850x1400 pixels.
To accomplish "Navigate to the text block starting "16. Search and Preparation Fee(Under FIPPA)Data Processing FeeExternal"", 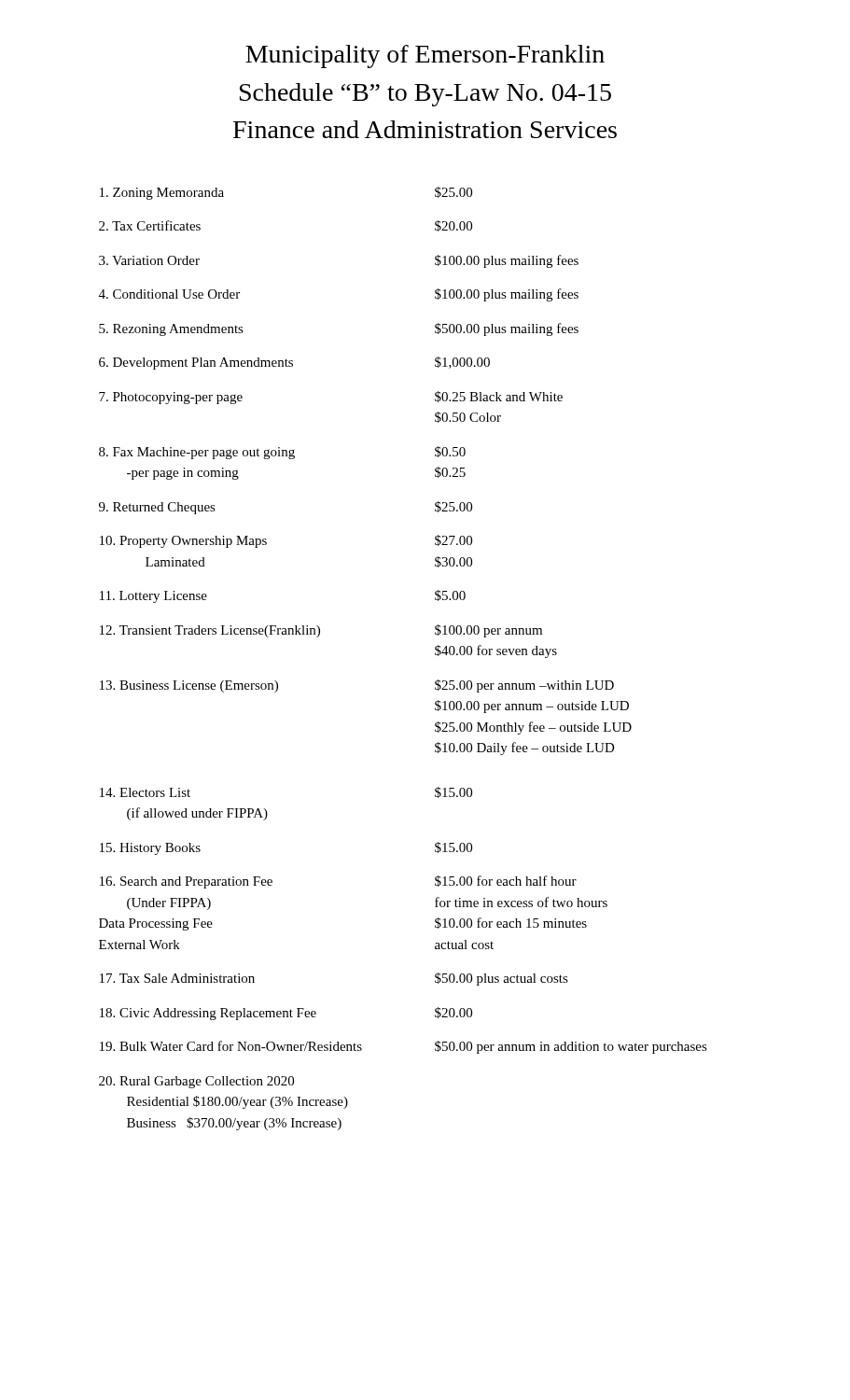I will [x=425, y=913].
